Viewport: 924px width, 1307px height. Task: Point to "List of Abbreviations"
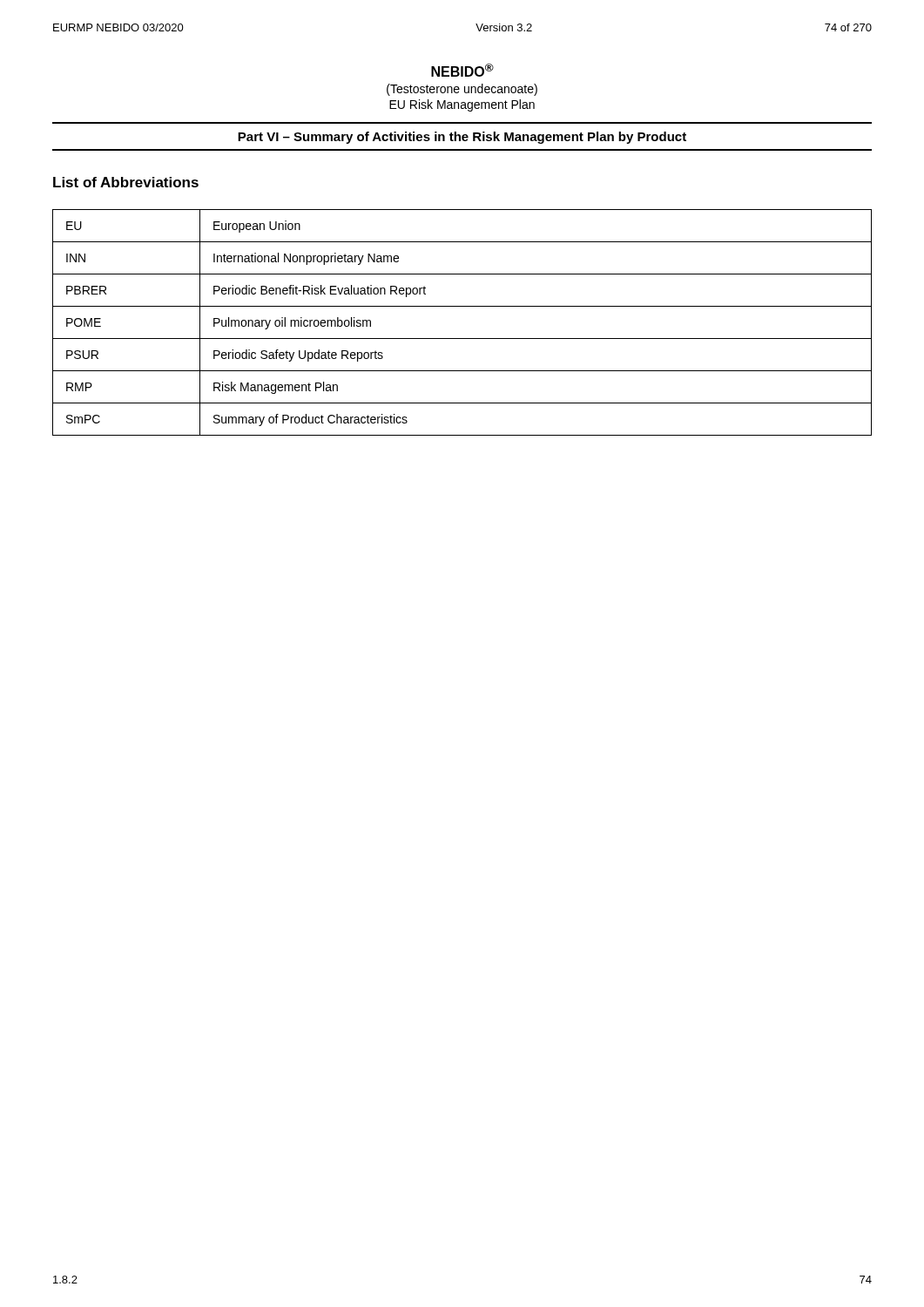tap(126, 183)
